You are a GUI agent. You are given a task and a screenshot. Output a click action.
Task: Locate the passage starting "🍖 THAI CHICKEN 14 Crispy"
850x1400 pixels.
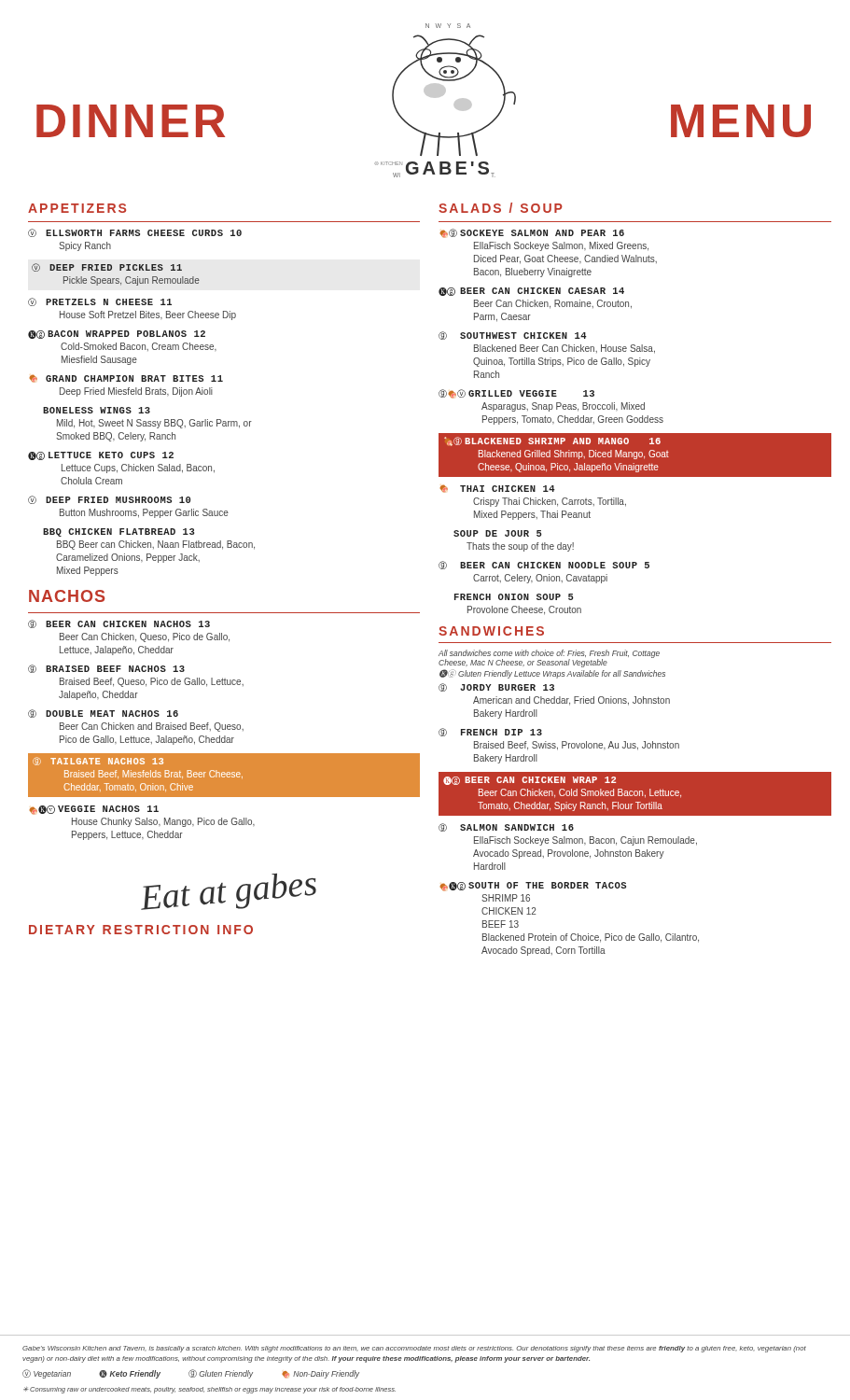[533, 503]
